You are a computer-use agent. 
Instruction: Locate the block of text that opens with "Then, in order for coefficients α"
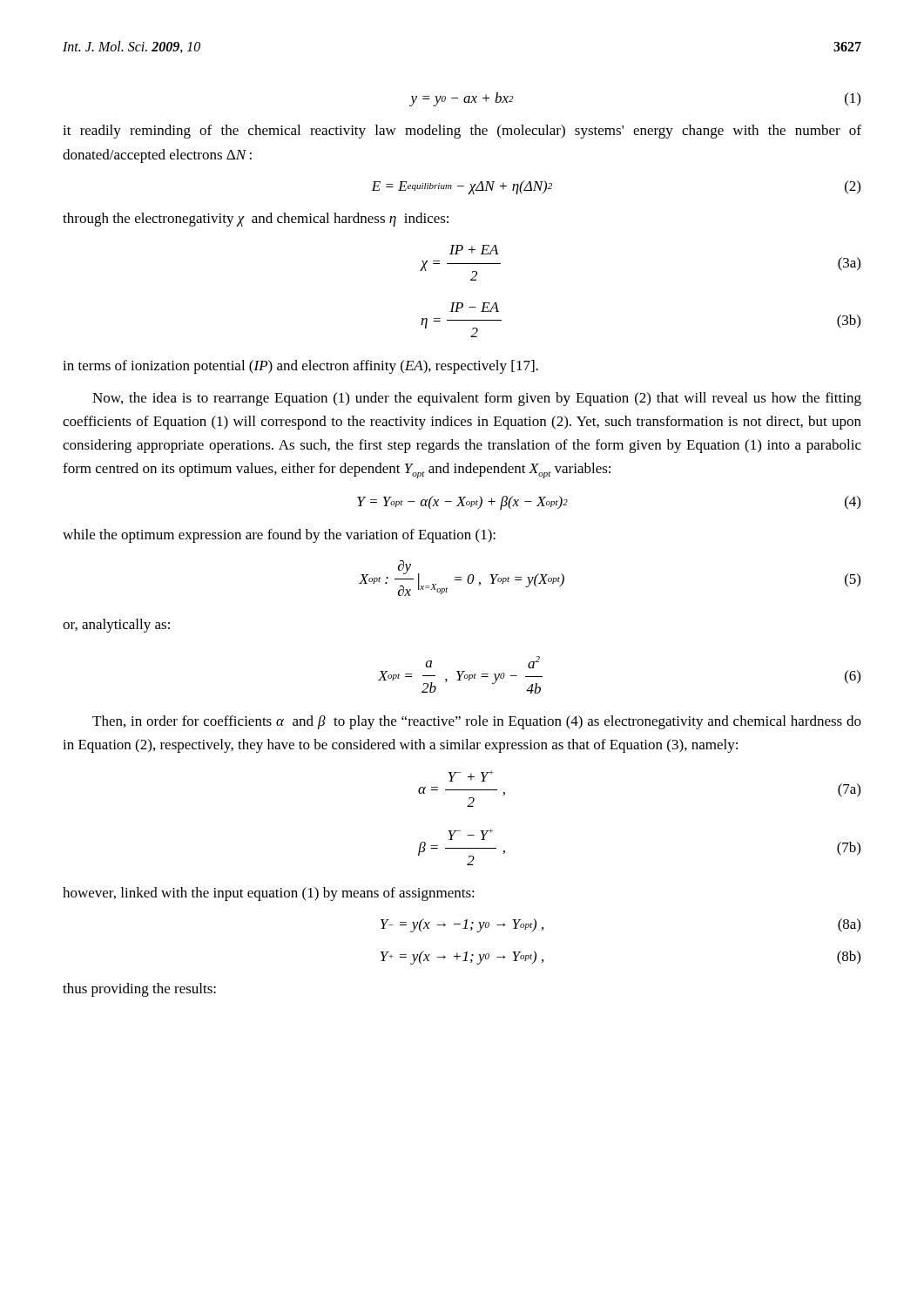[x=462, y=733]
